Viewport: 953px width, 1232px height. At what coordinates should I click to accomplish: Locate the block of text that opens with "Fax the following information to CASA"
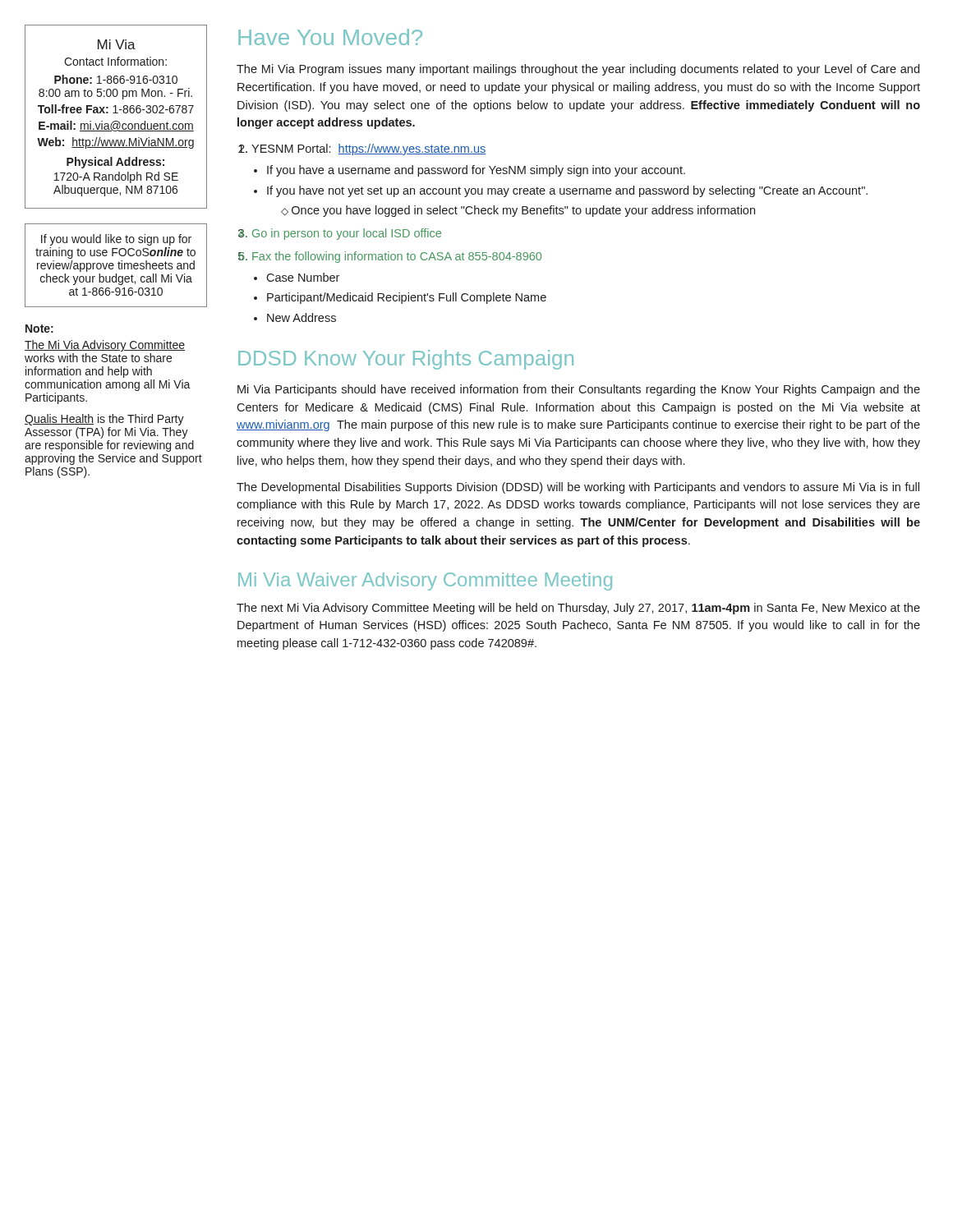397,257
